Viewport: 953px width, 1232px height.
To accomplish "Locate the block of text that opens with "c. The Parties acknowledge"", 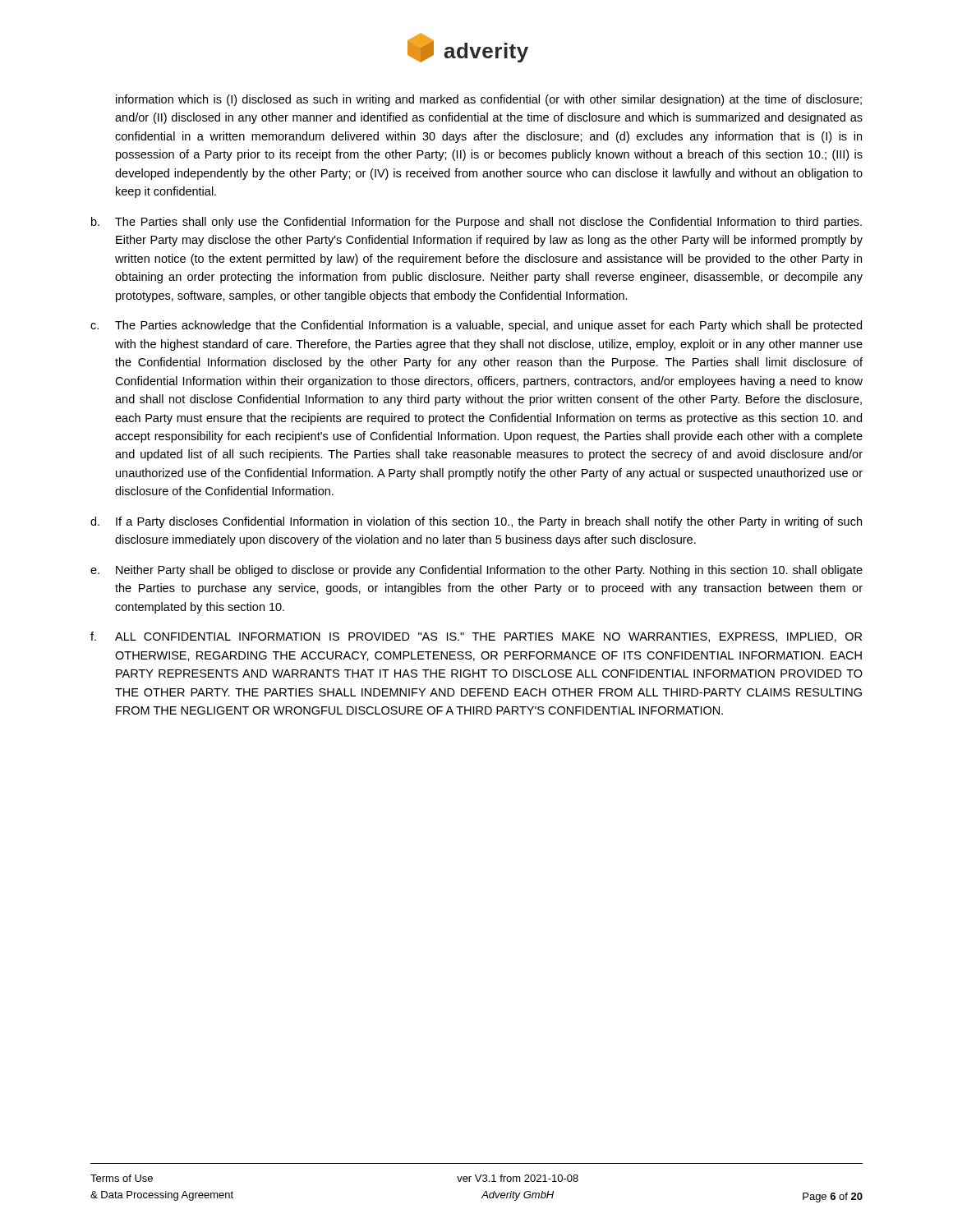I will [x=476, y=409].
